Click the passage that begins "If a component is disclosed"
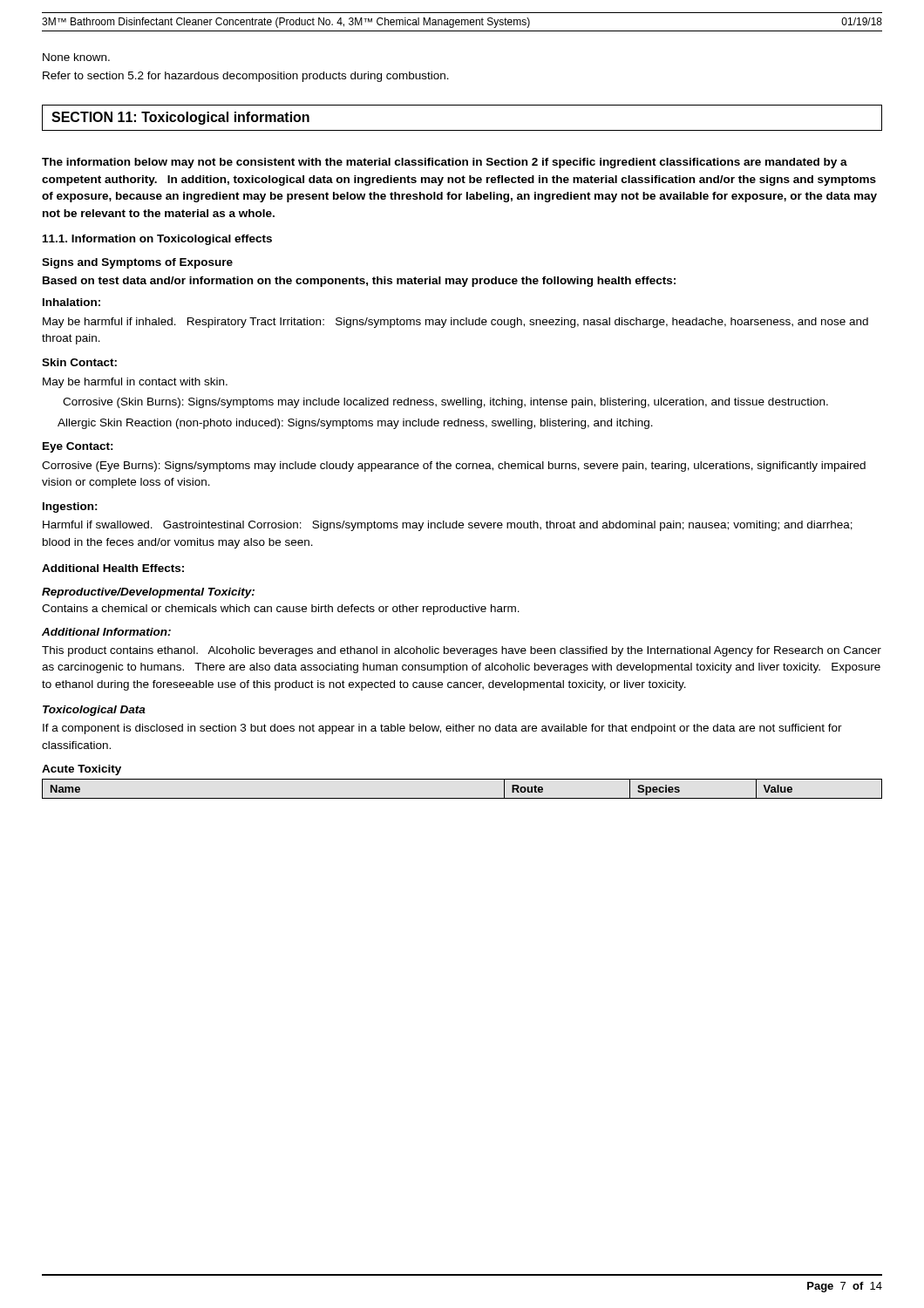The width and height of the screenshot is (924, 1308). (442, 736)
